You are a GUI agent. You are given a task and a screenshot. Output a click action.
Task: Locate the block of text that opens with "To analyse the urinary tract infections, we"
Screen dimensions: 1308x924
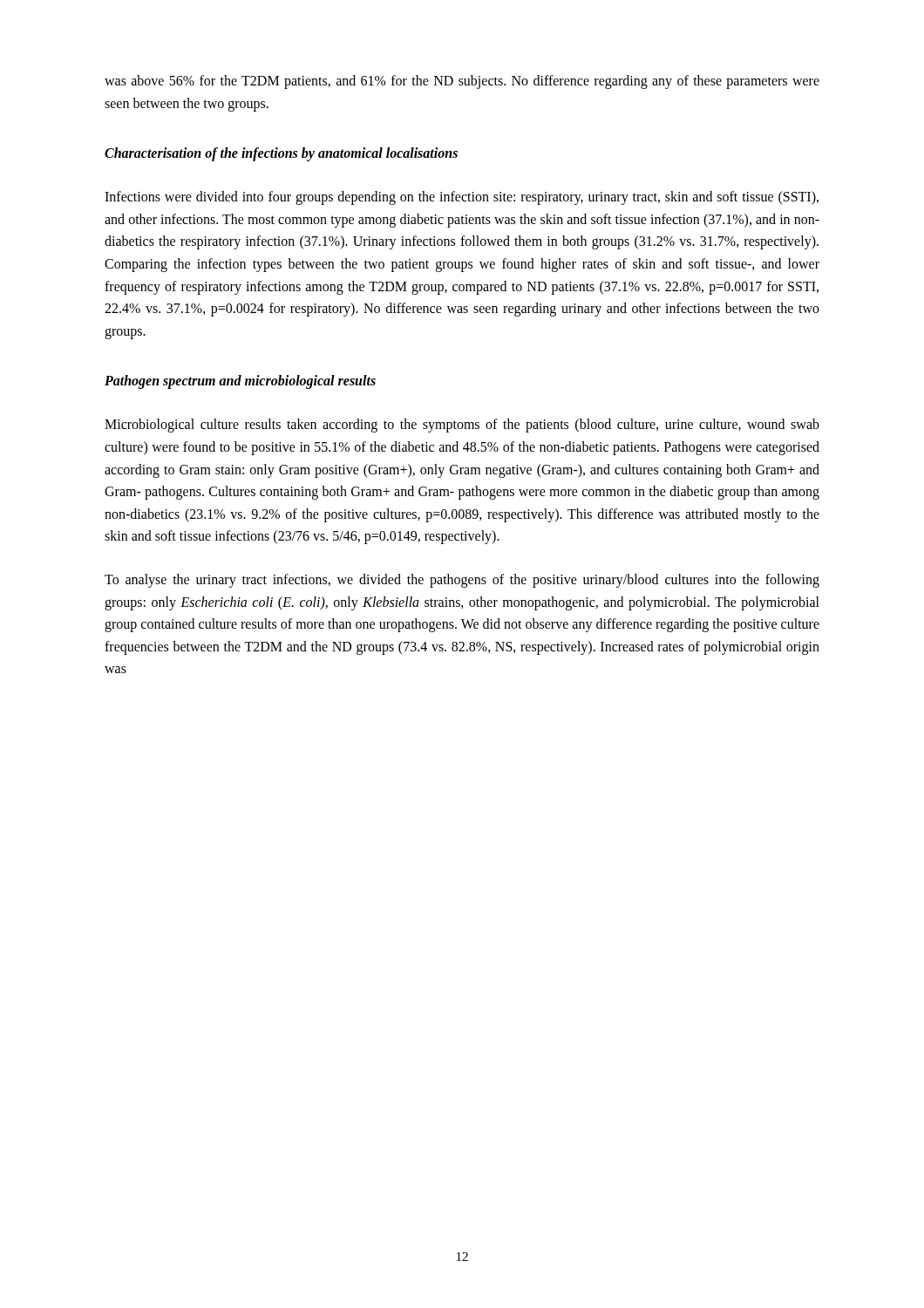pos(462,624)
